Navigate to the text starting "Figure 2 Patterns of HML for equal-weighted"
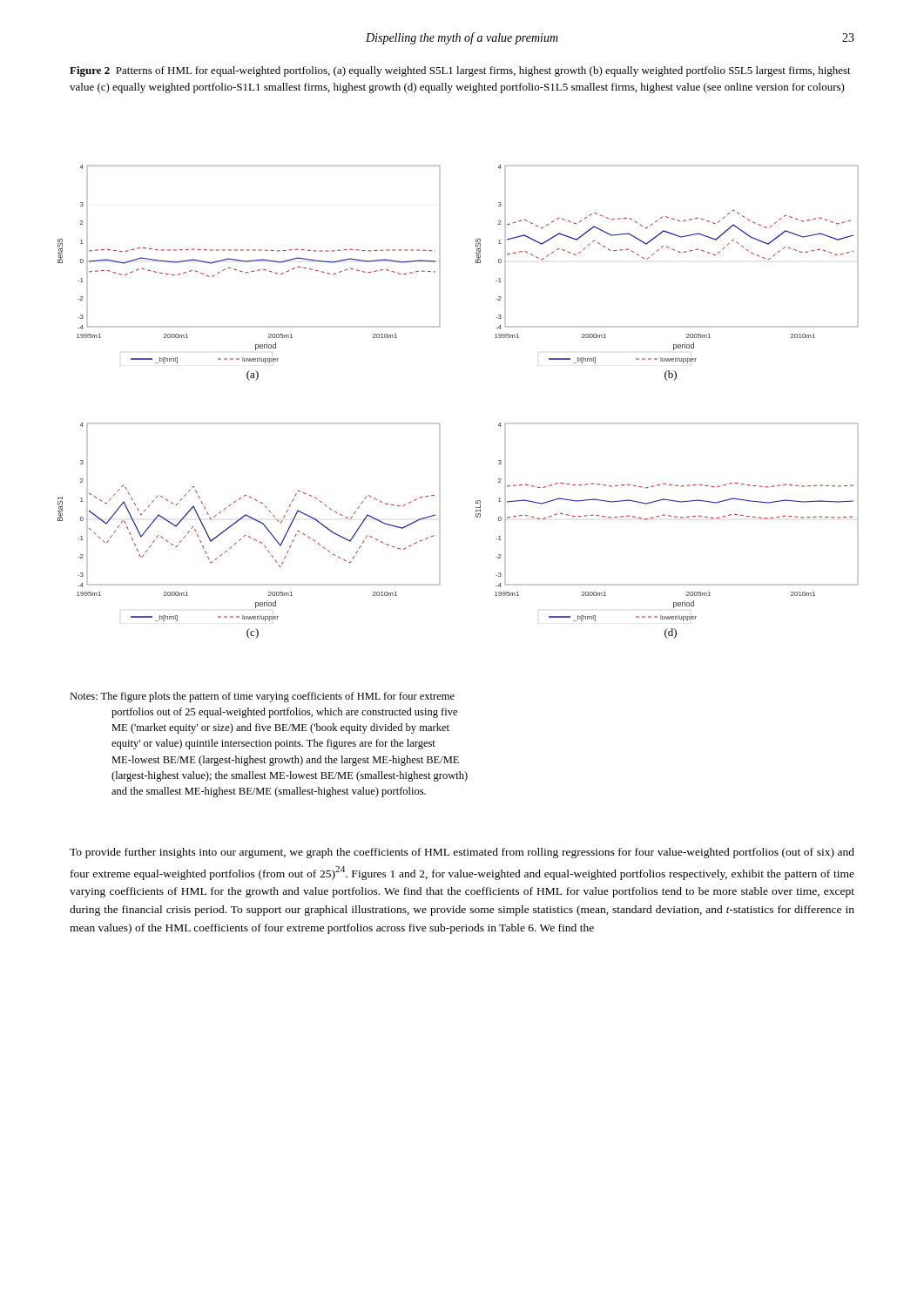924x1307 pixels. 460,78
